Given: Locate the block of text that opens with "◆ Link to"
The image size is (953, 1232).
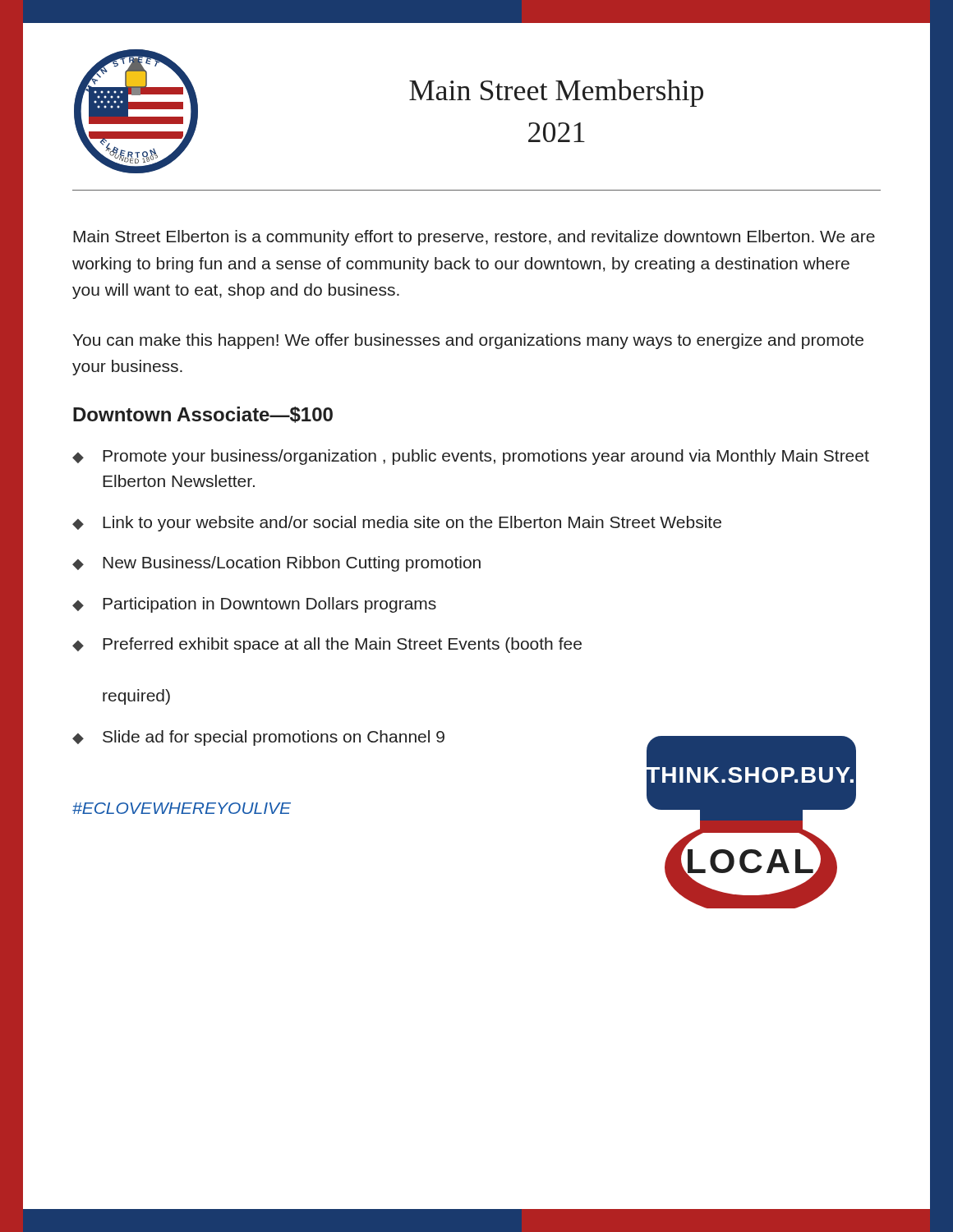Looking at the screenshot, I should click(x=476, y=522).
